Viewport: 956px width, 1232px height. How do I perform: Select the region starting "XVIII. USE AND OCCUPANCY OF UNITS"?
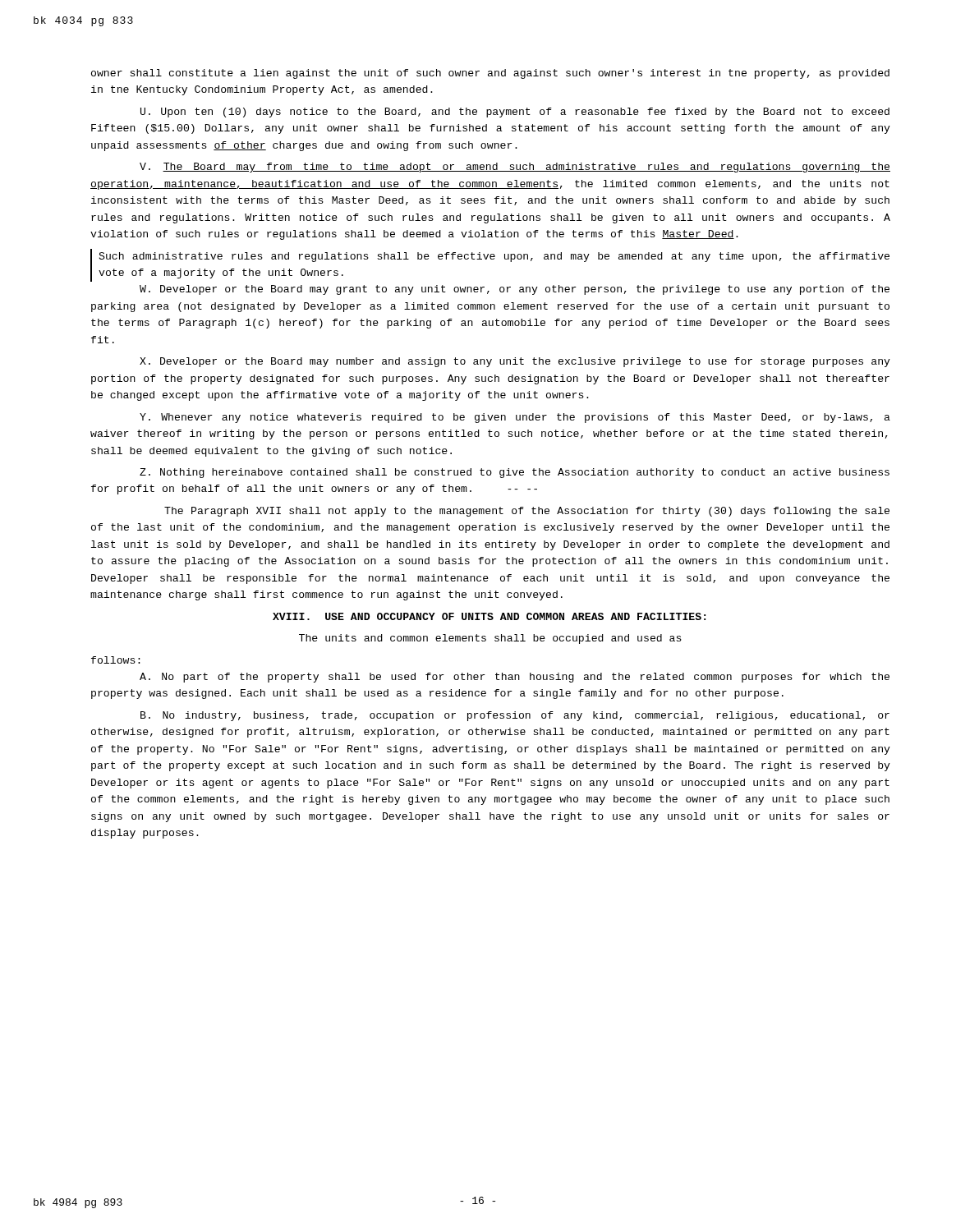click(x=490, y=617)
